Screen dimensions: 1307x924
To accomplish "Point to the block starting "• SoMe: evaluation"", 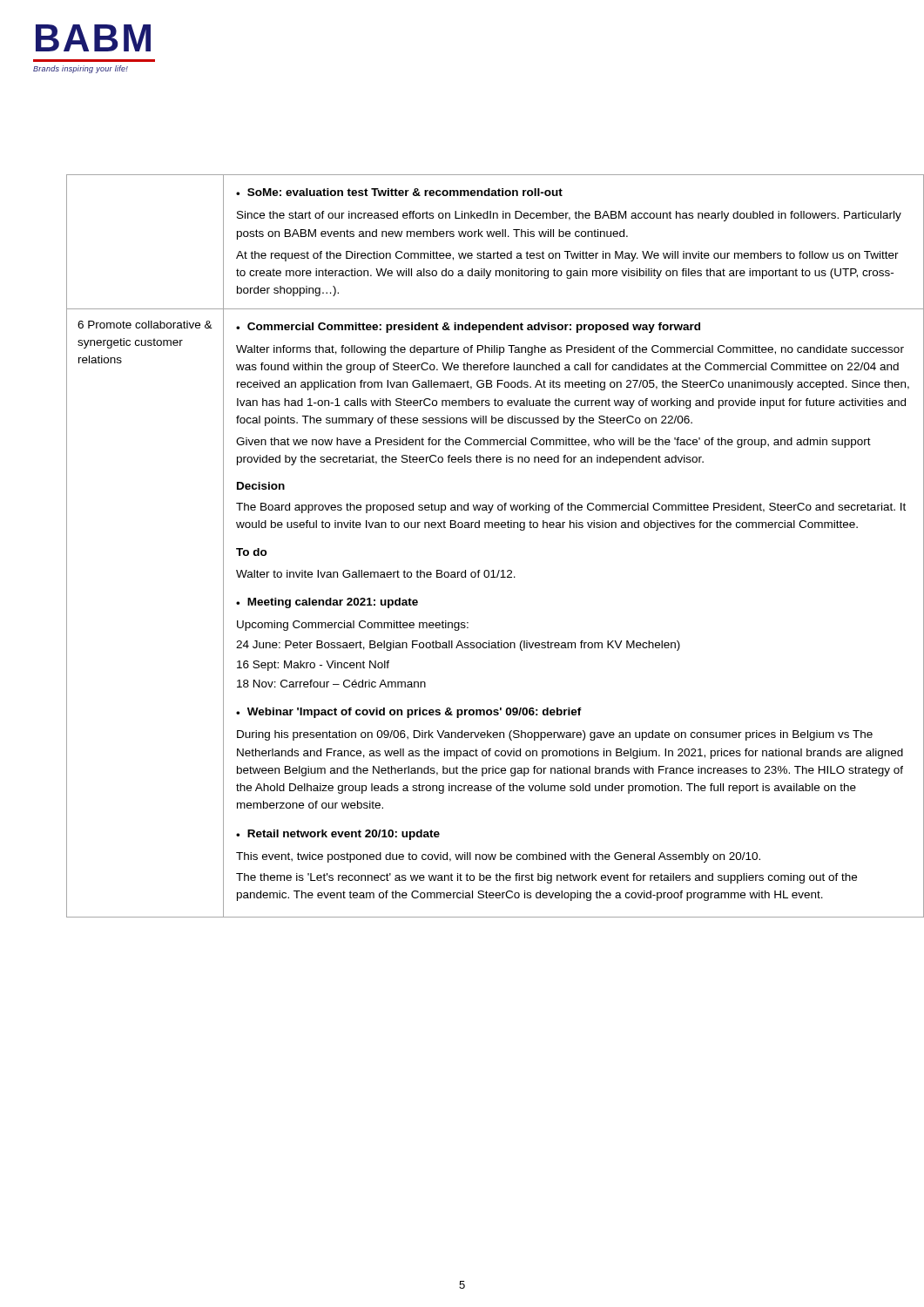I will coord(399,194).
